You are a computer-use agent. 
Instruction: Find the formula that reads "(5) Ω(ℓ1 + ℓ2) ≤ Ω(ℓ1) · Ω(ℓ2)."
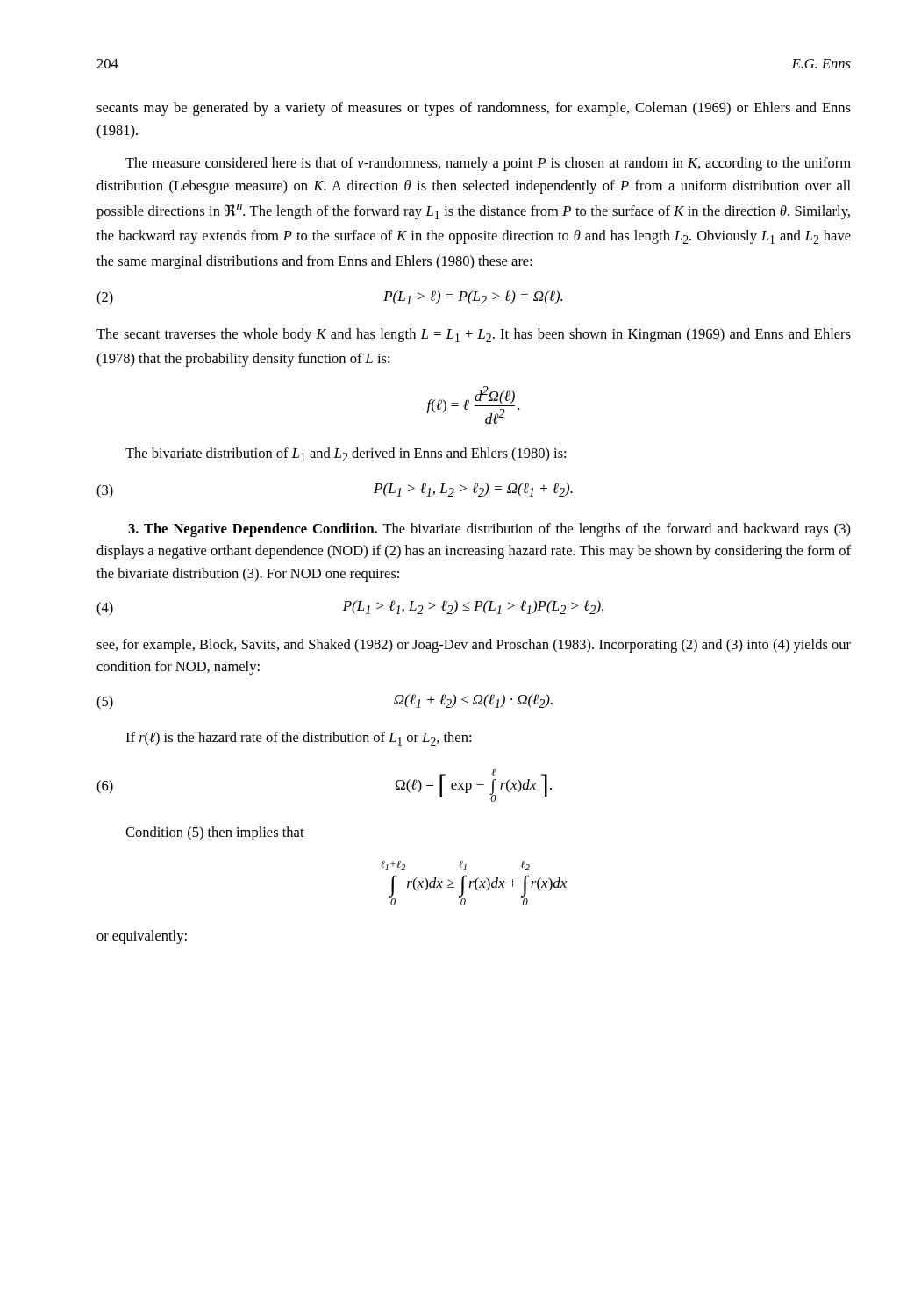[x=474, y=701]
